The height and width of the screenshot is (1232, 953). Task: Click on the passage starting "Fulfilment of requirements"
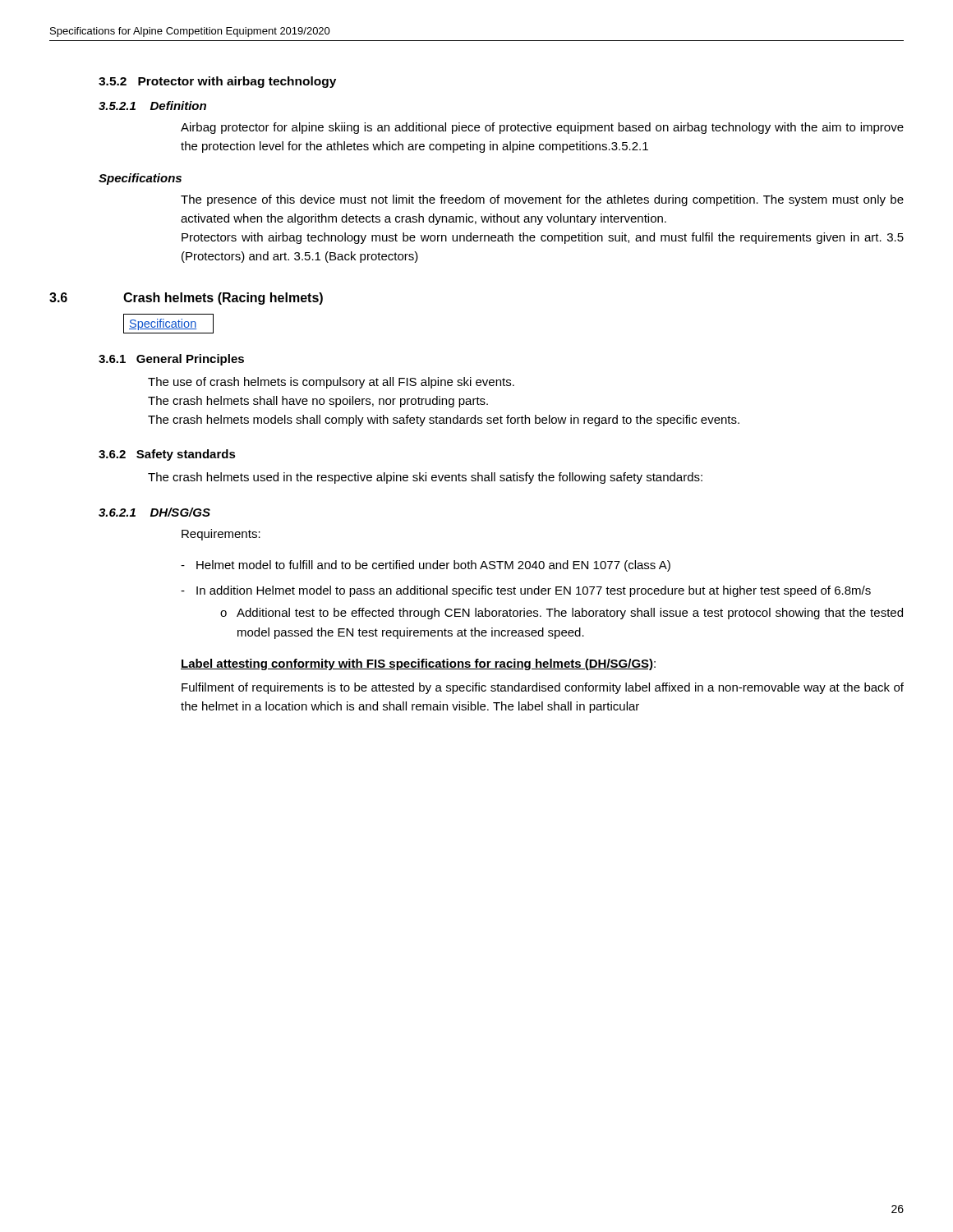tap(542, 697)
